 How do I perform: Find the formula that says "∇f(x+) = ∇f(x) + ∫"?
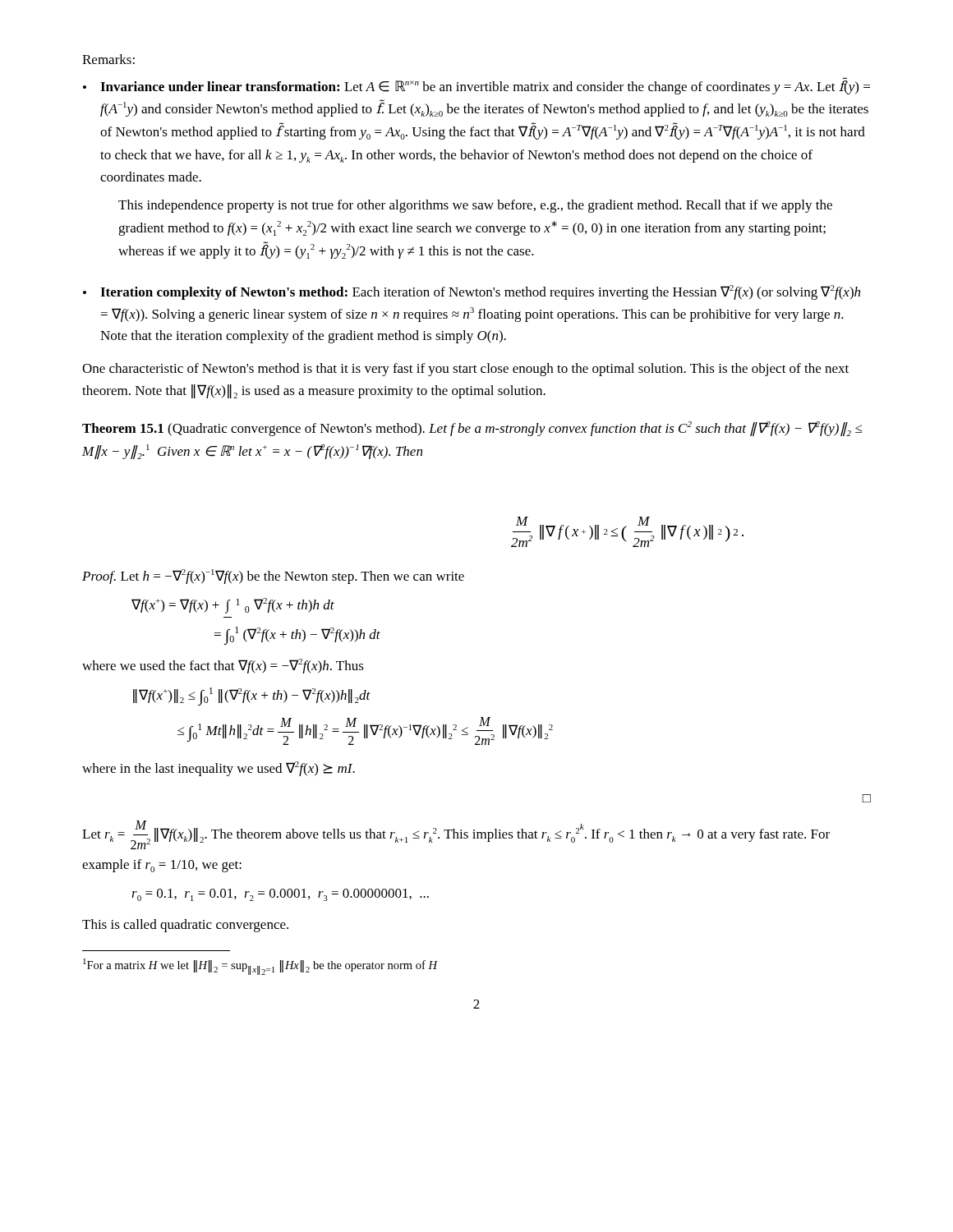point(233,606)
